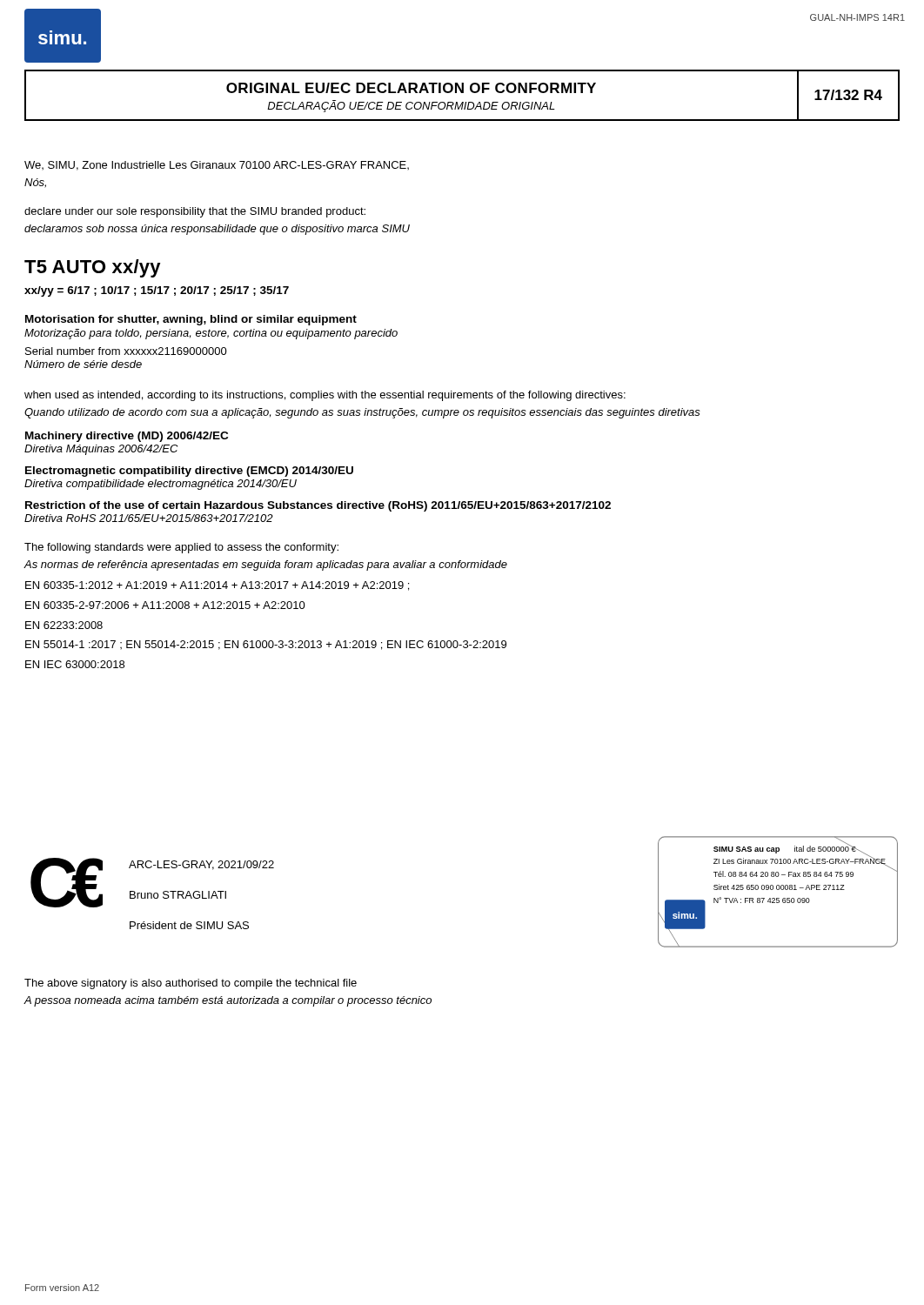Find the section header on this page that starts "Electromagnetic compatibility directive"
Viewport: 924px width, 1305px height.
[x=189, y=472]
